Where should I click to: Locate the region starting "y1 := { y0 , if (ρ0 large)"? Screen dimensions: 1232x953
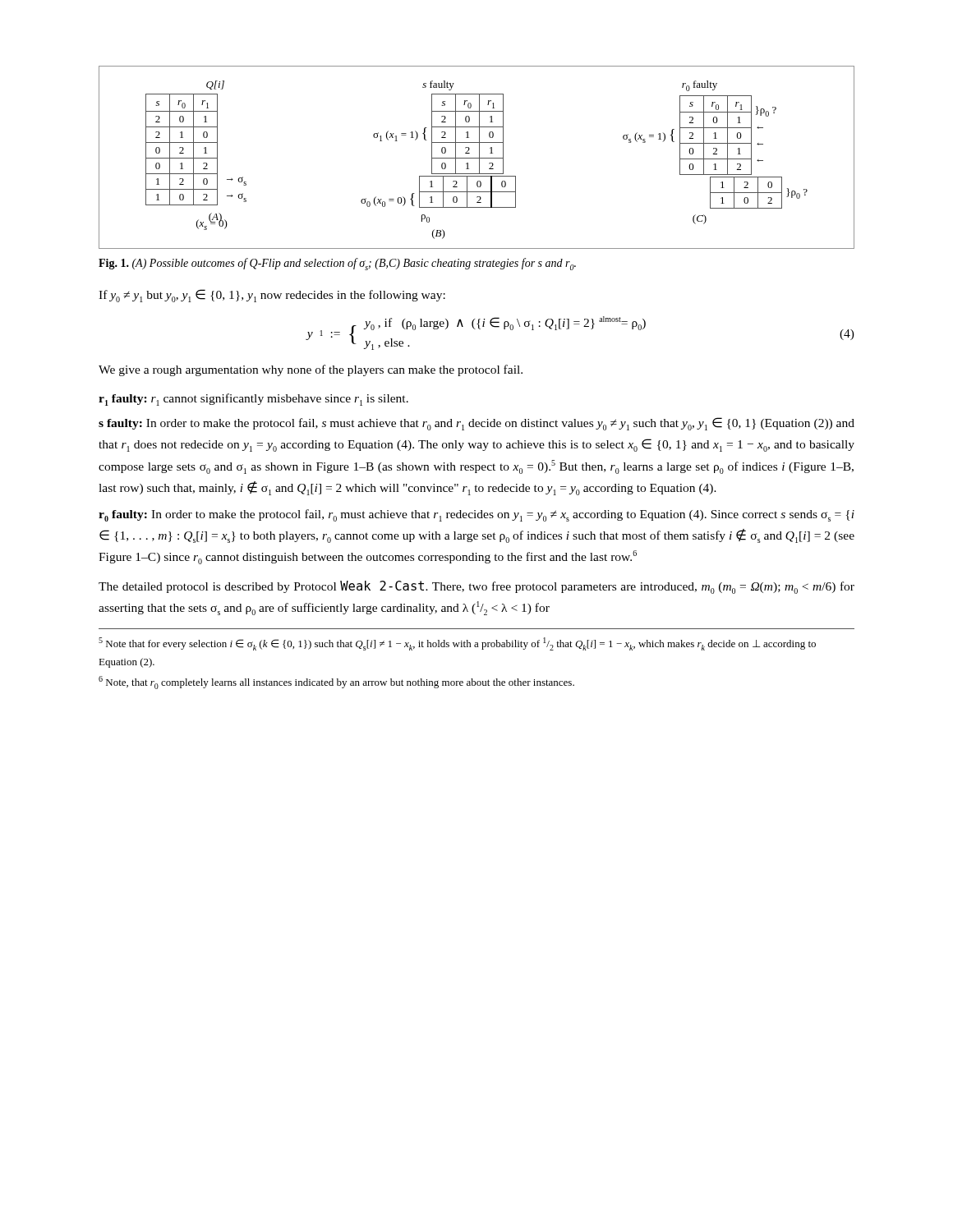pos(581,333)
